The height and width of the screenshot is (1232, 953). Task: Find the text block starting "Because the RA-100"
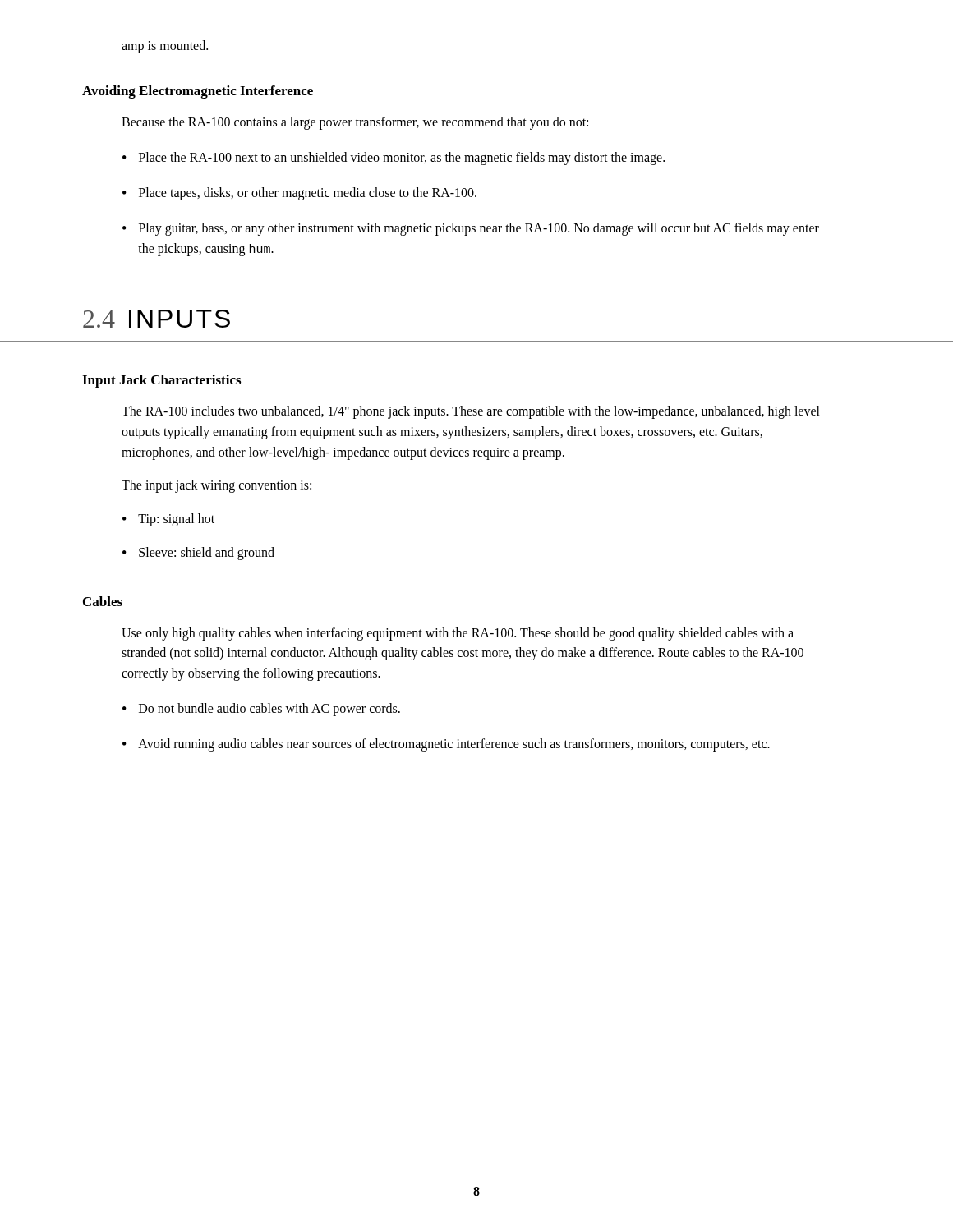tap(356, 122)
